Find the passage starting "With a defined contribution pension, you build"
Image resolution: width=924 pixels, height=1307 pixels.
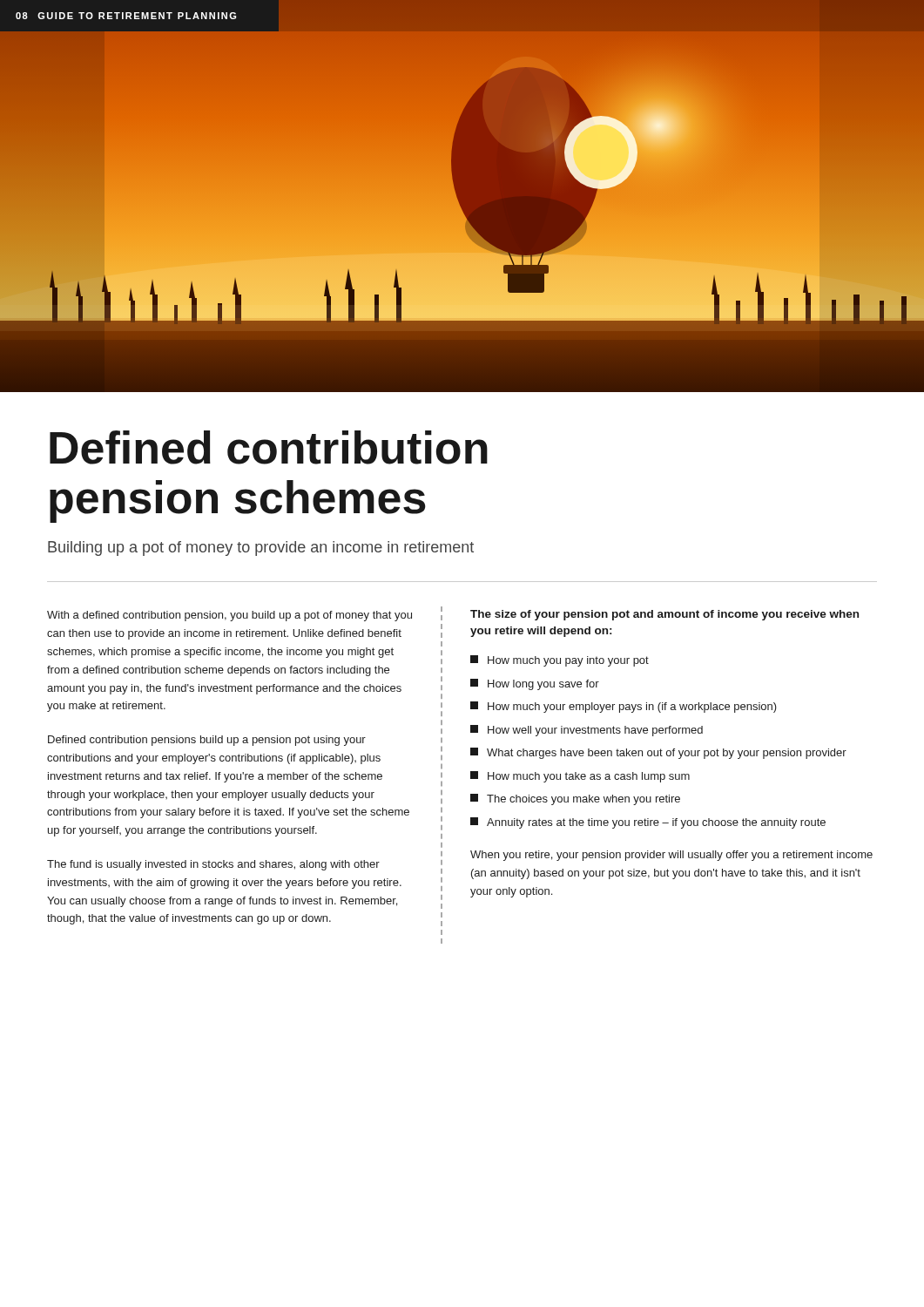click(230, 660)
